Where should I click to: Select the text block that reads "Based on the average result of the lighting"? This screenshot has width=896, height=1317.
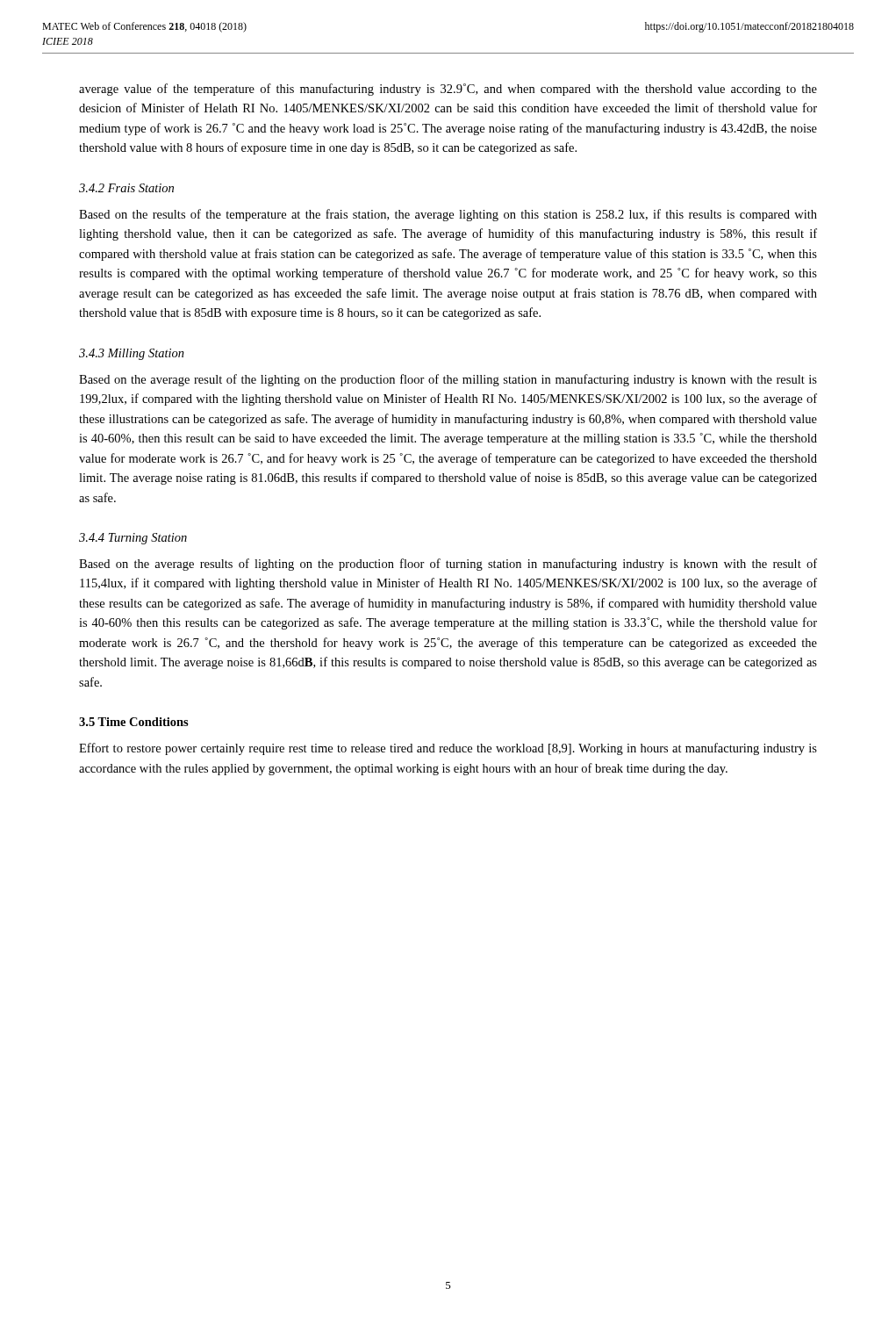(448, 438)
